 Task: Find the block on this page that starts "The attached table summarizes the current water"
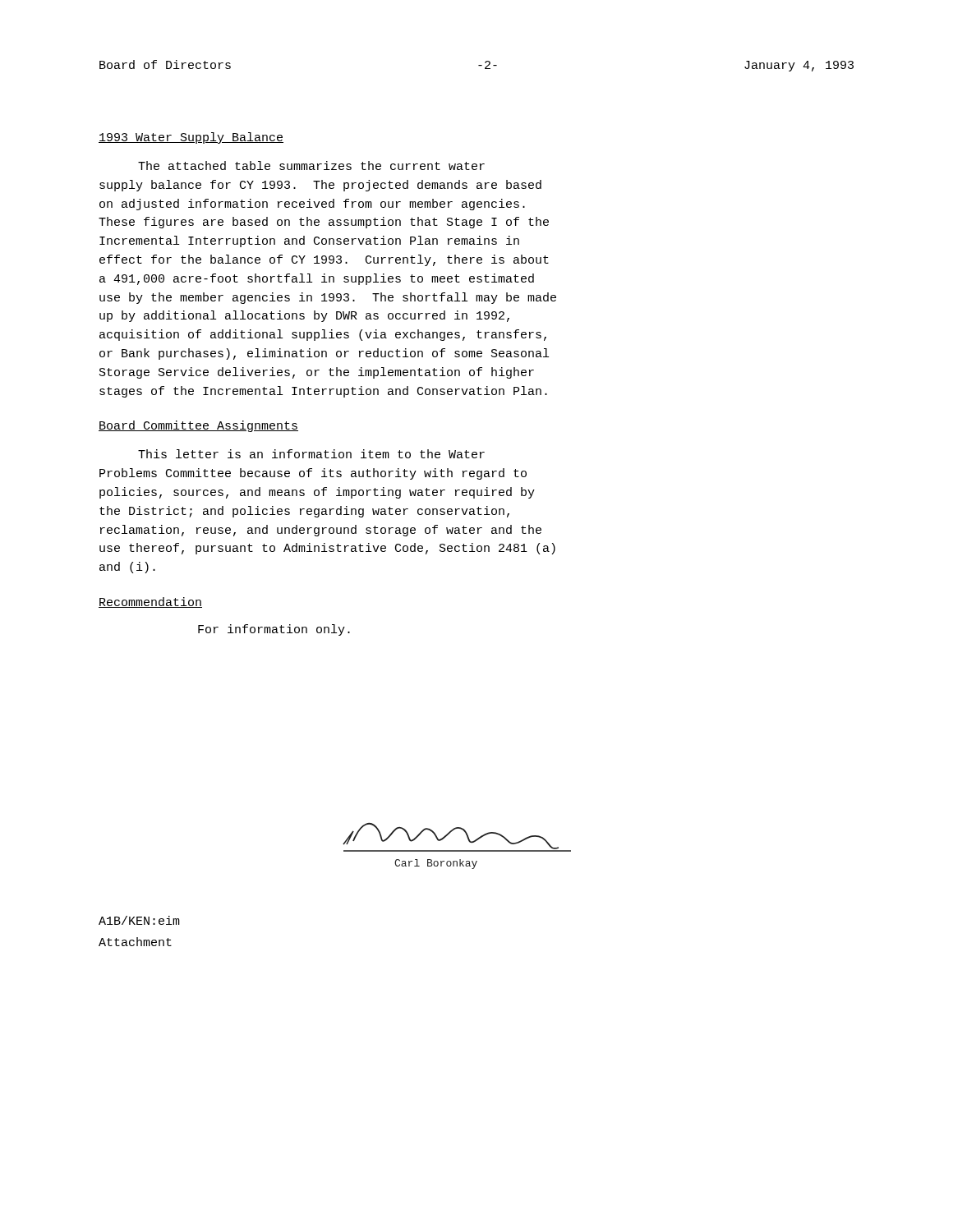[x=476, y=280]
